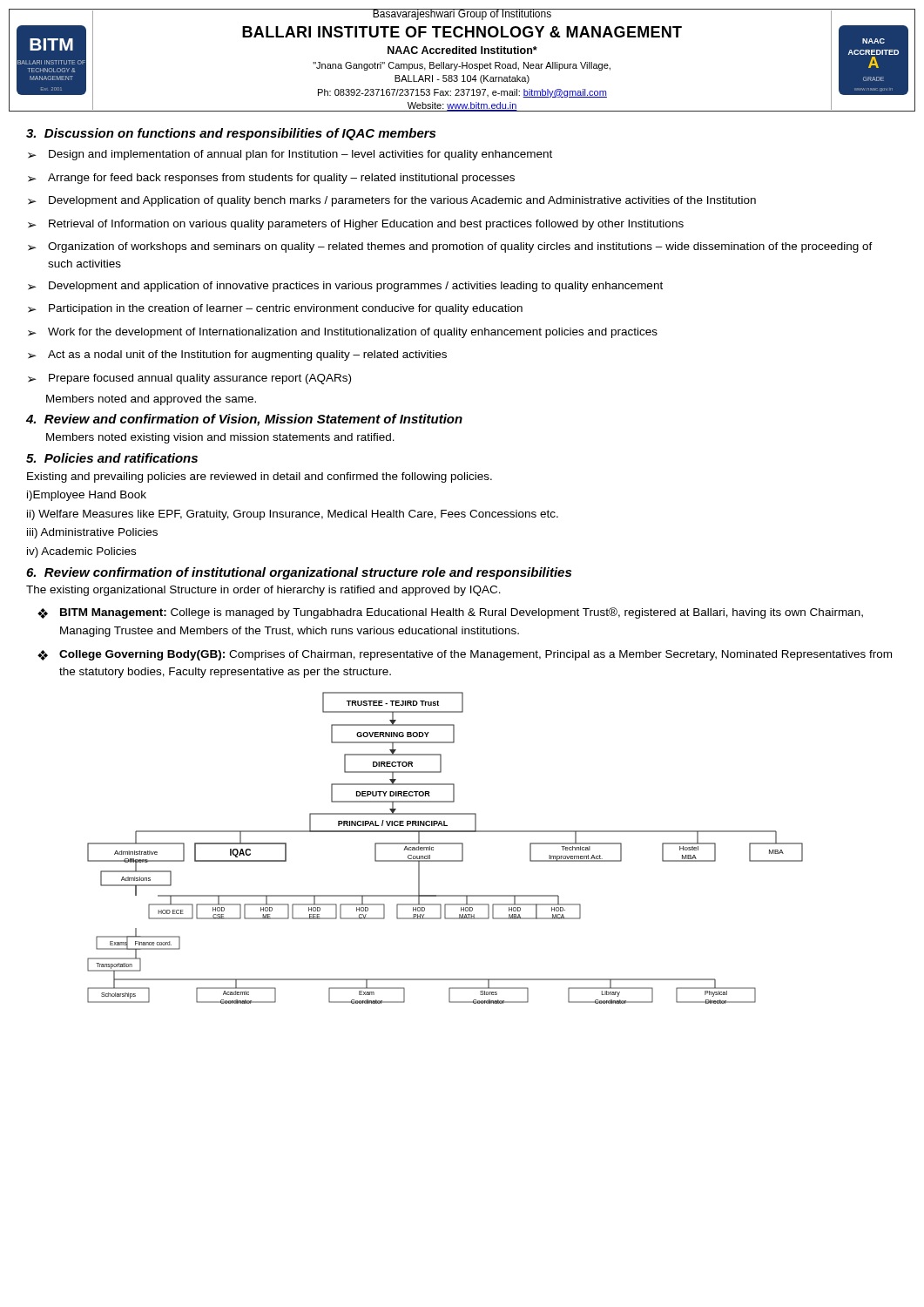The image size is (924, 1307).
Task: Locate the element starting "➢ Act as"
Action: tap(237, 356)
